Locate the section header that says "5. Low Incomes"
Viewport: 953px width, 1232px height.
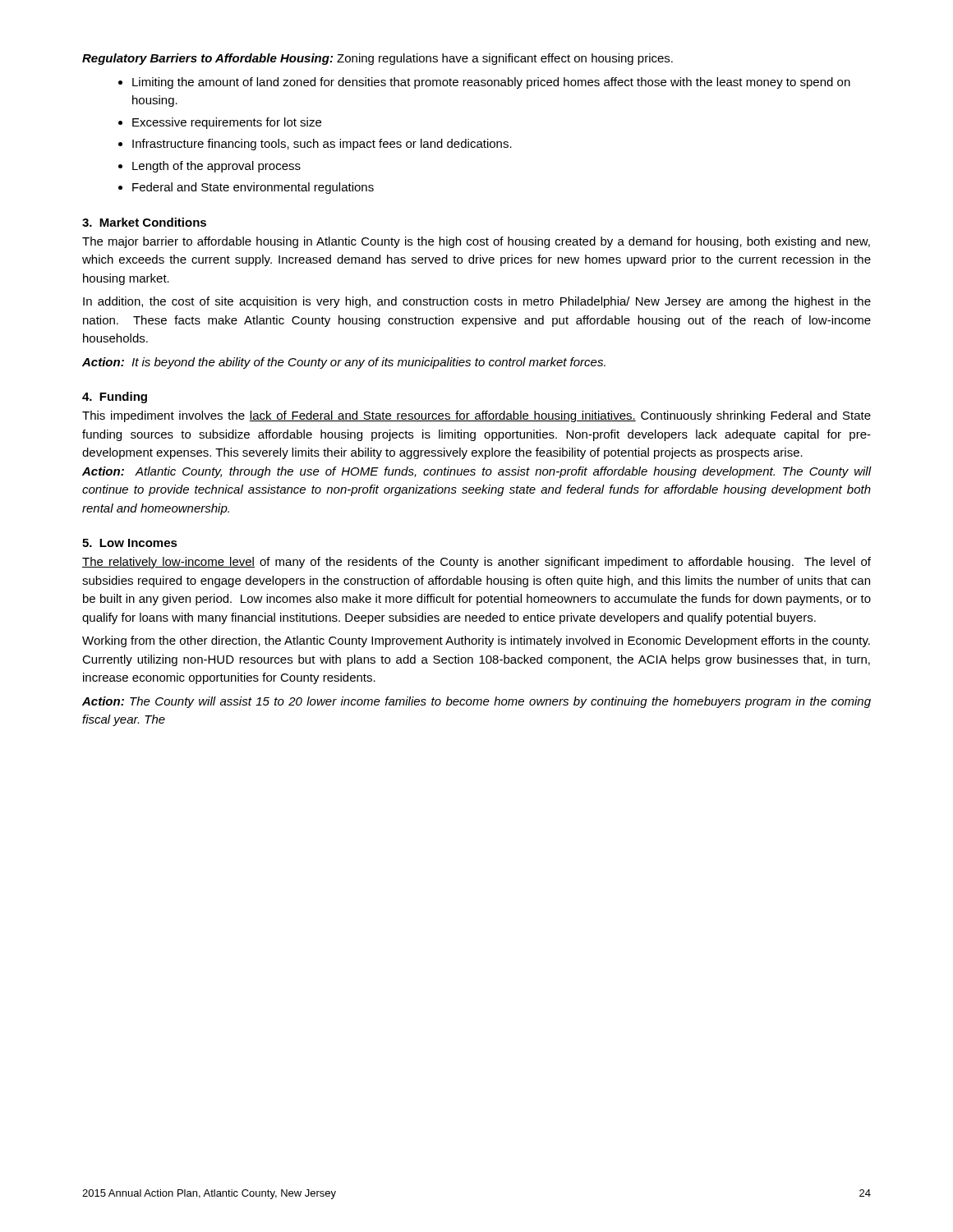pyautogui.click(x=130, y=543)
